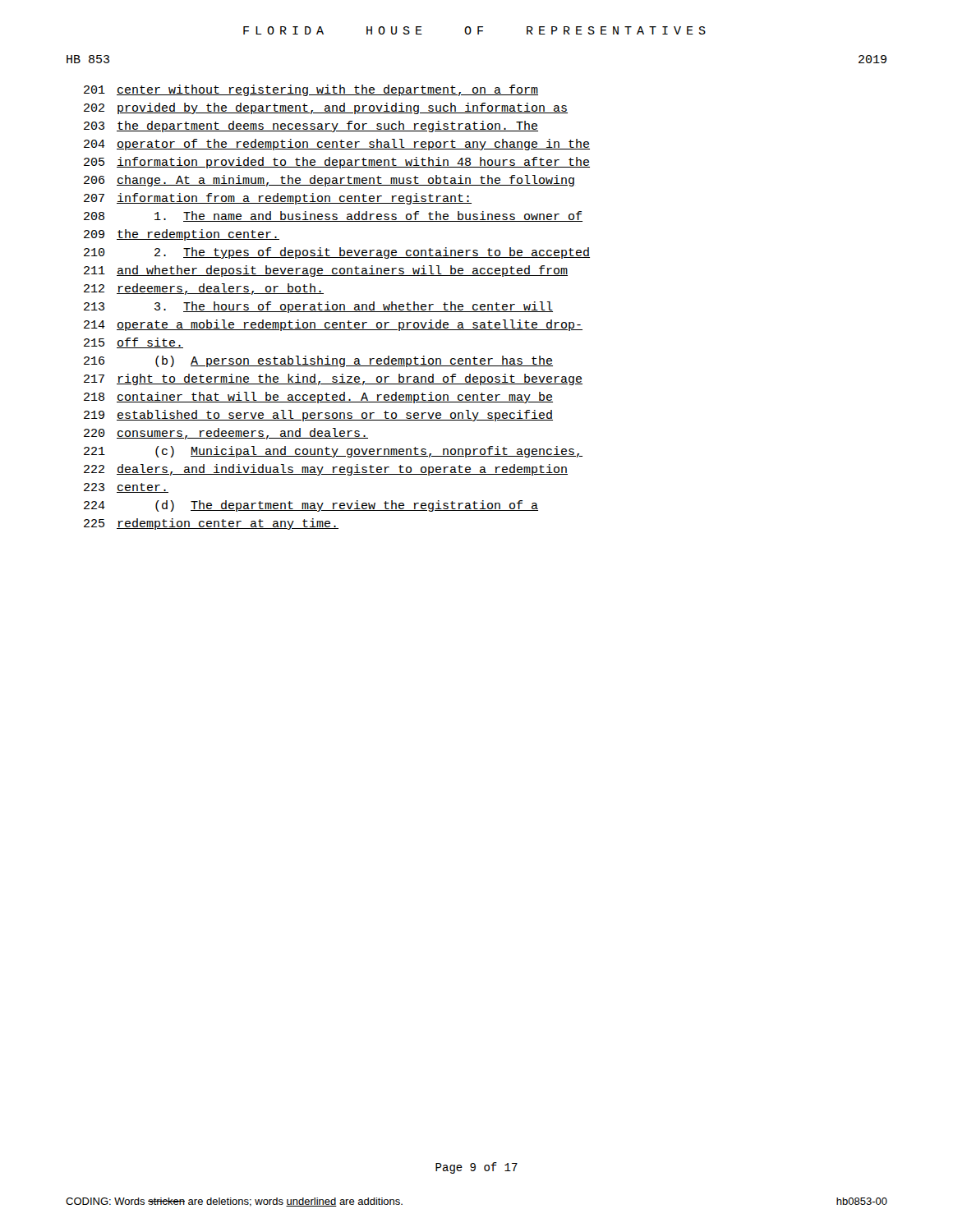This screenshot has width=953, height=1232.
Task: Find "207 information from a redemption center registrant:" on this page
Action: click(x=476, y=200)
